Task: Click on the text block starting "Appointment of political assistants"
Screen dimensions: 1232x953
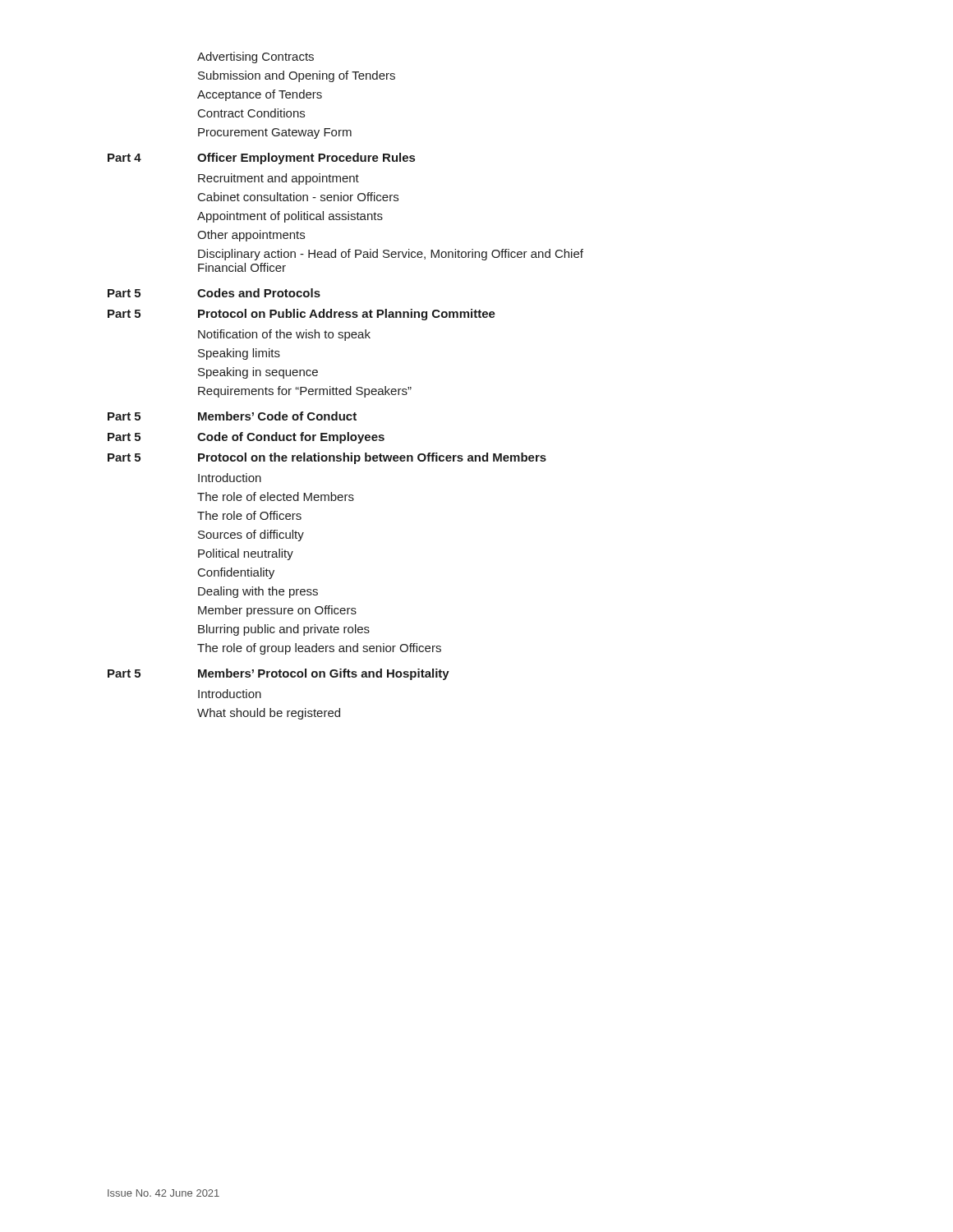Action: point(290,216)
